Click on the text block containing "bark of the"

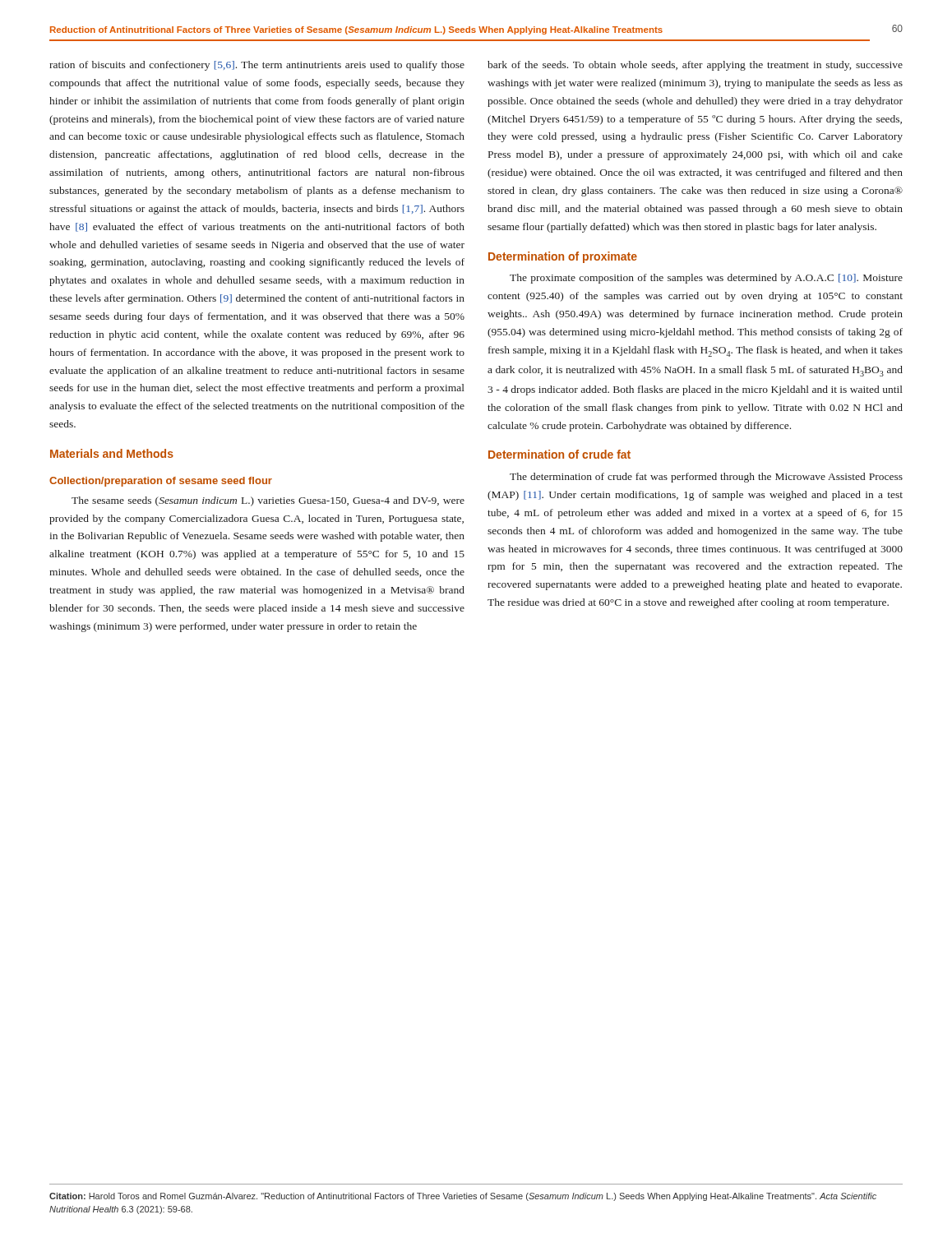[695, 146]
